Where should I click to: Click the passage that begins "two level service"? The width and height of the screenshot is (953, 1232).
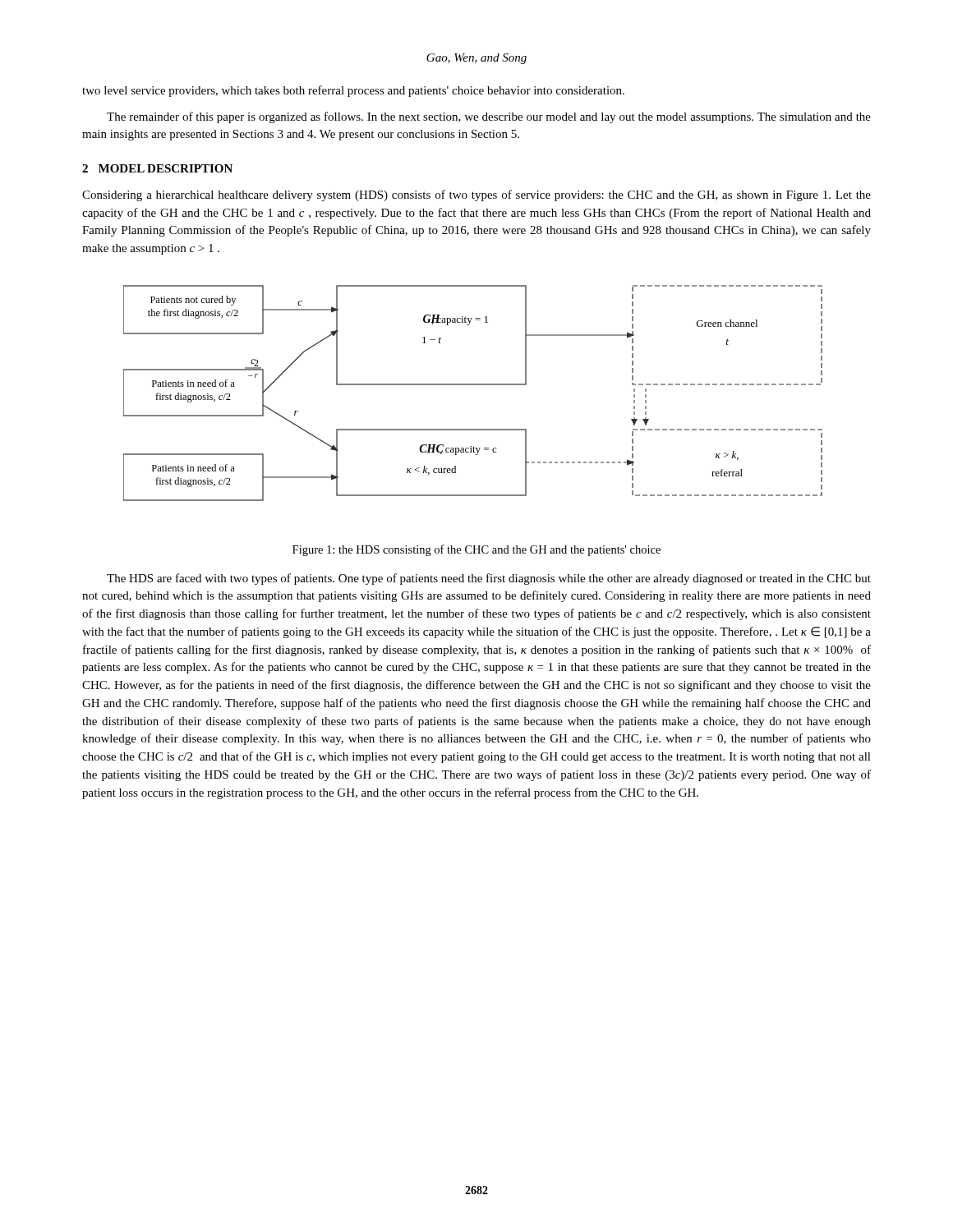click(x=354, y=90)
